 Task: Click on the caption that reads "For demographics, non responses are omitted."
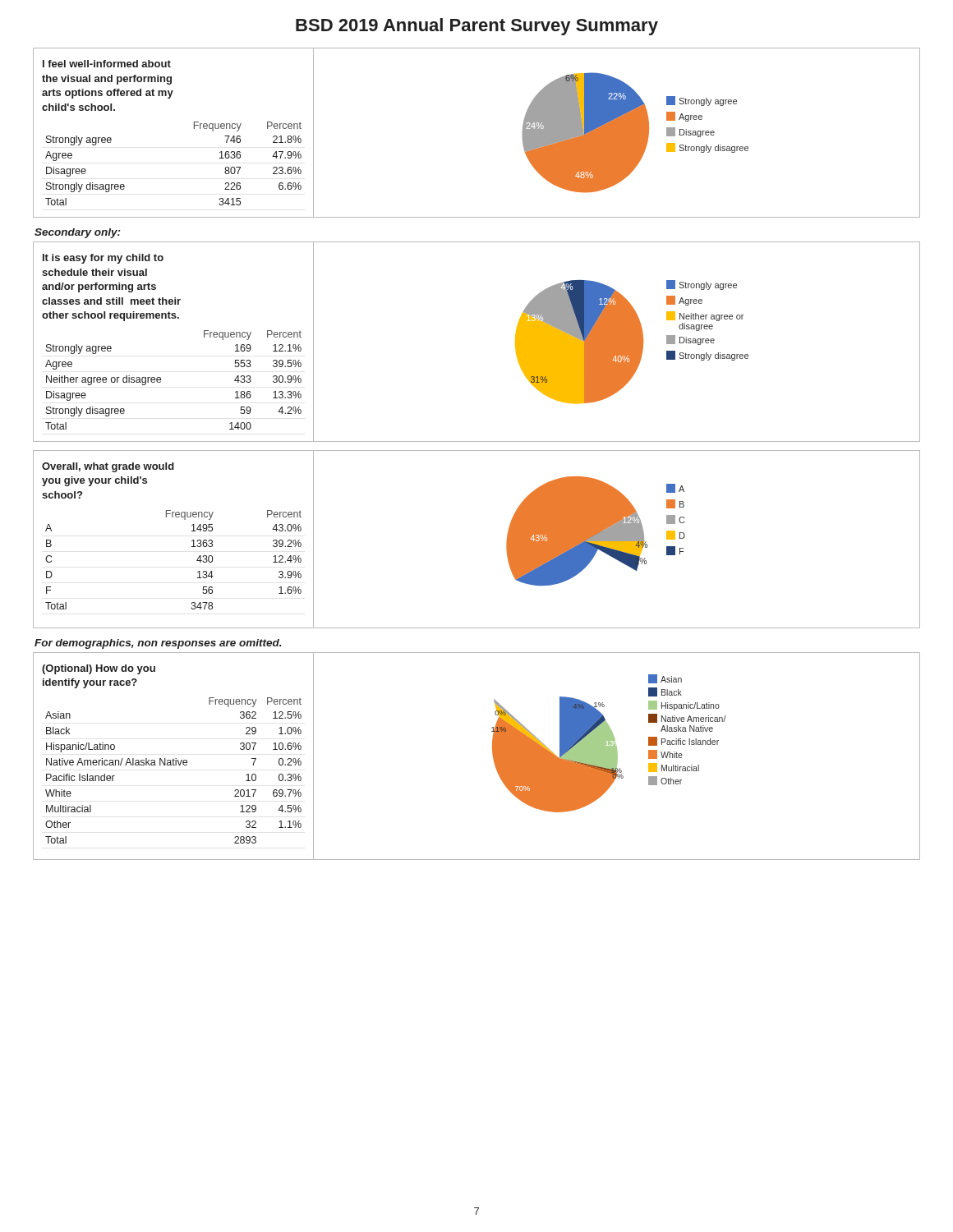[x=158, y=643]
